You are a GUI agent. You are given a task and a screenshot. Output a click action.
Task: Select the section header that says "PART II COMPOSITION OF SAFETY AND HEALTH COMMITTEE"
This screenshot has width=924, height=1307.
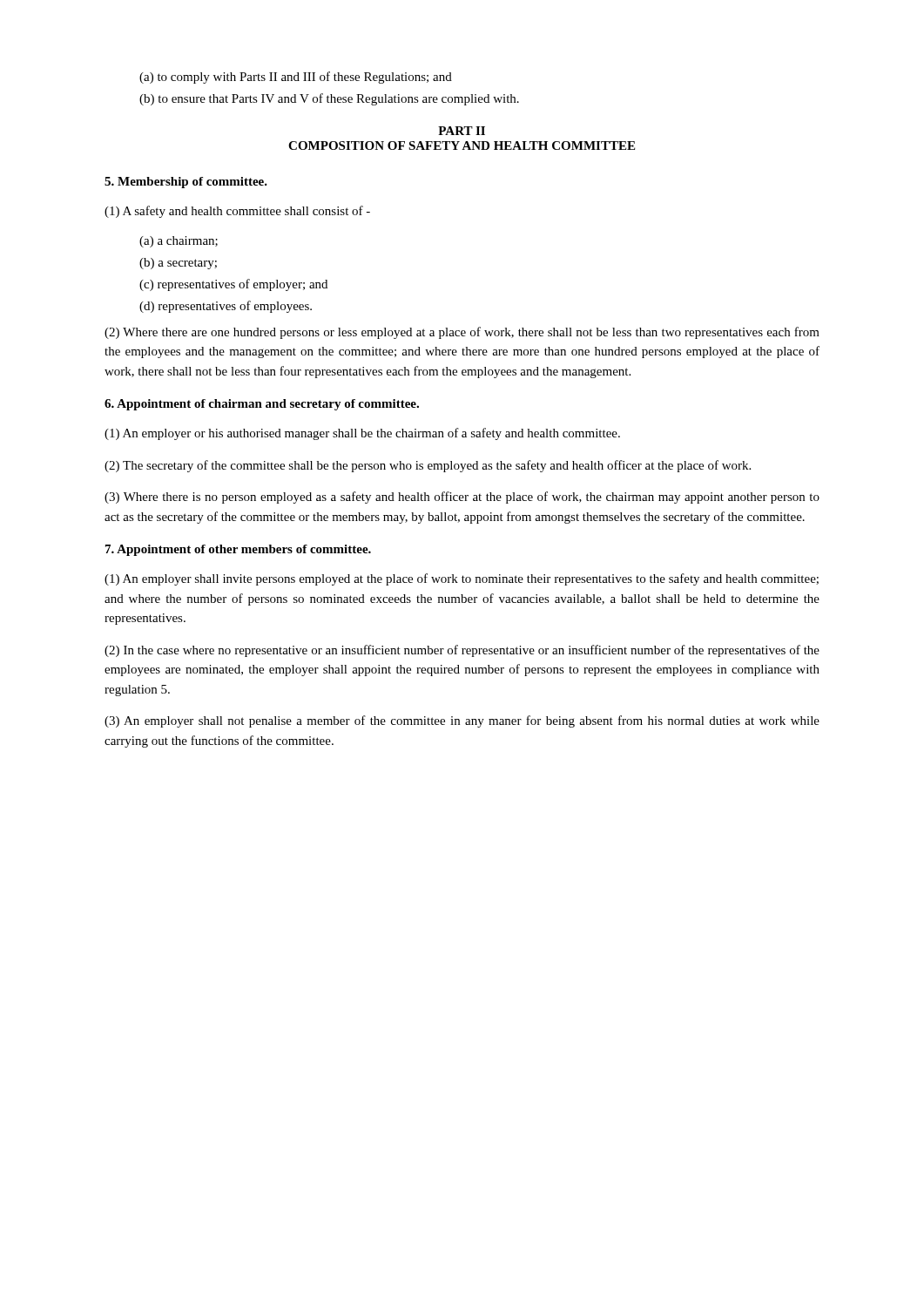click(x=462, y=138)
